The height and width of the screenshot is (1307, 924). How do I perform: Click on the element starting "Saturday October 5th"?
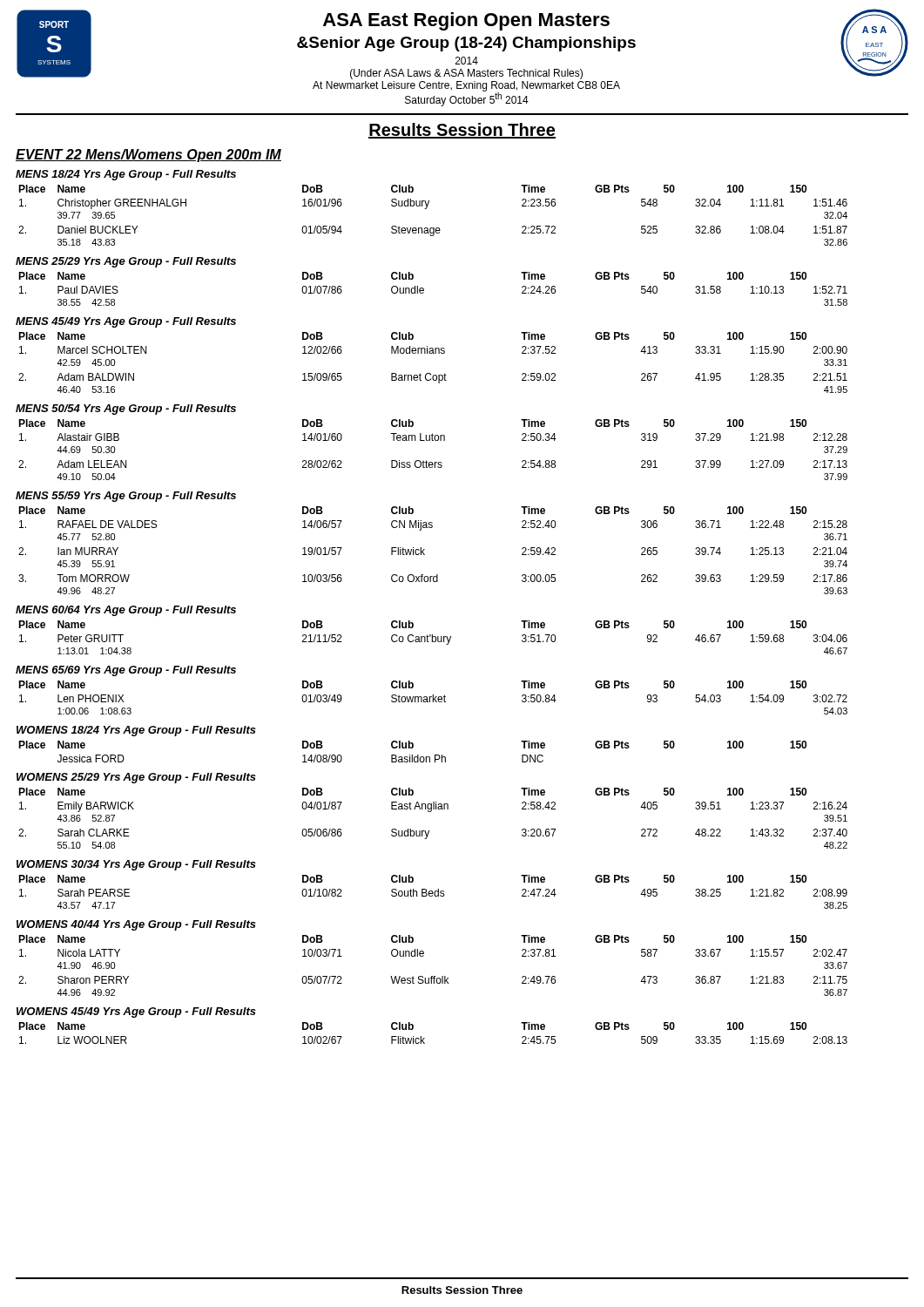click(466, 99)
